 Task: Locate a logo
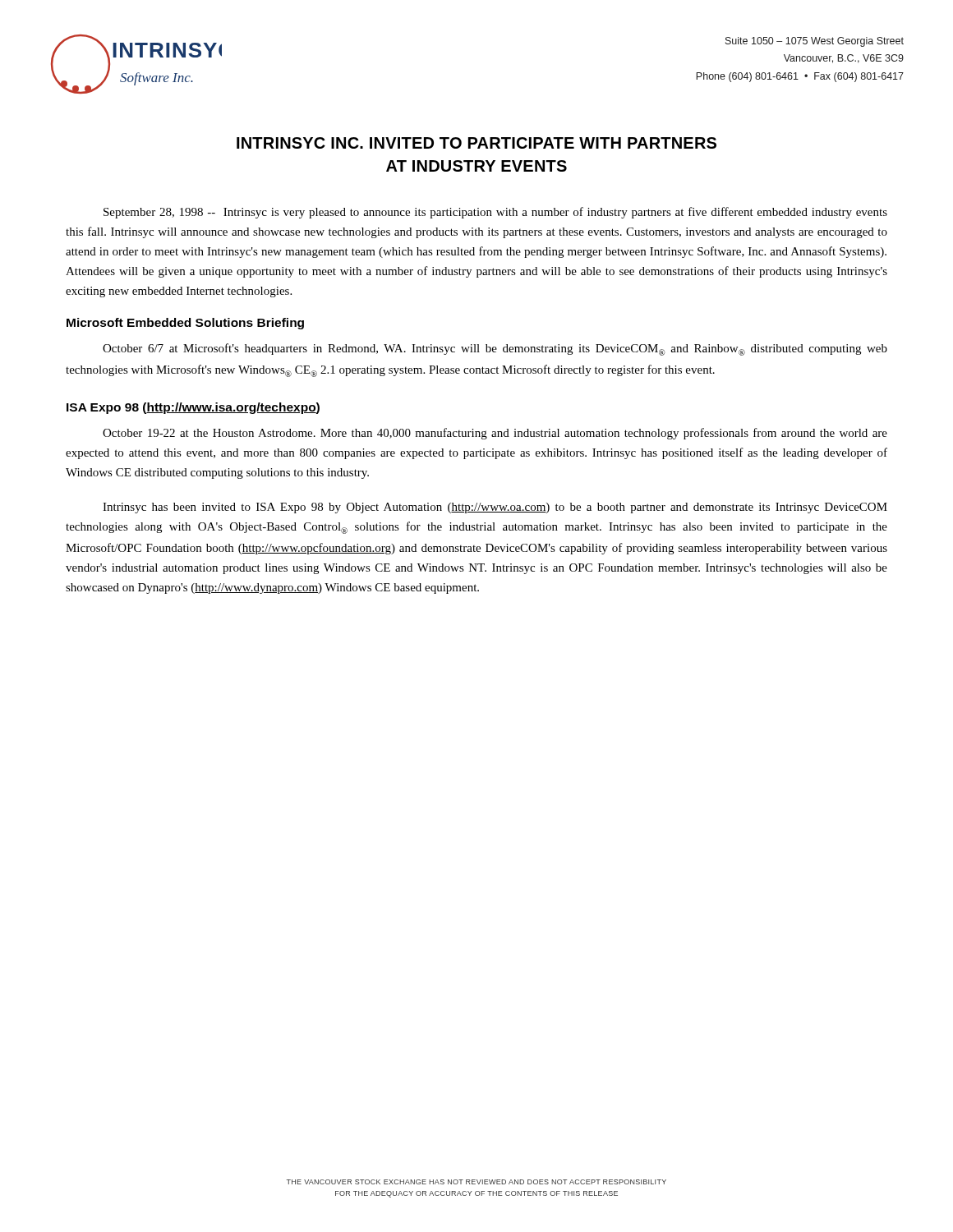140,74
